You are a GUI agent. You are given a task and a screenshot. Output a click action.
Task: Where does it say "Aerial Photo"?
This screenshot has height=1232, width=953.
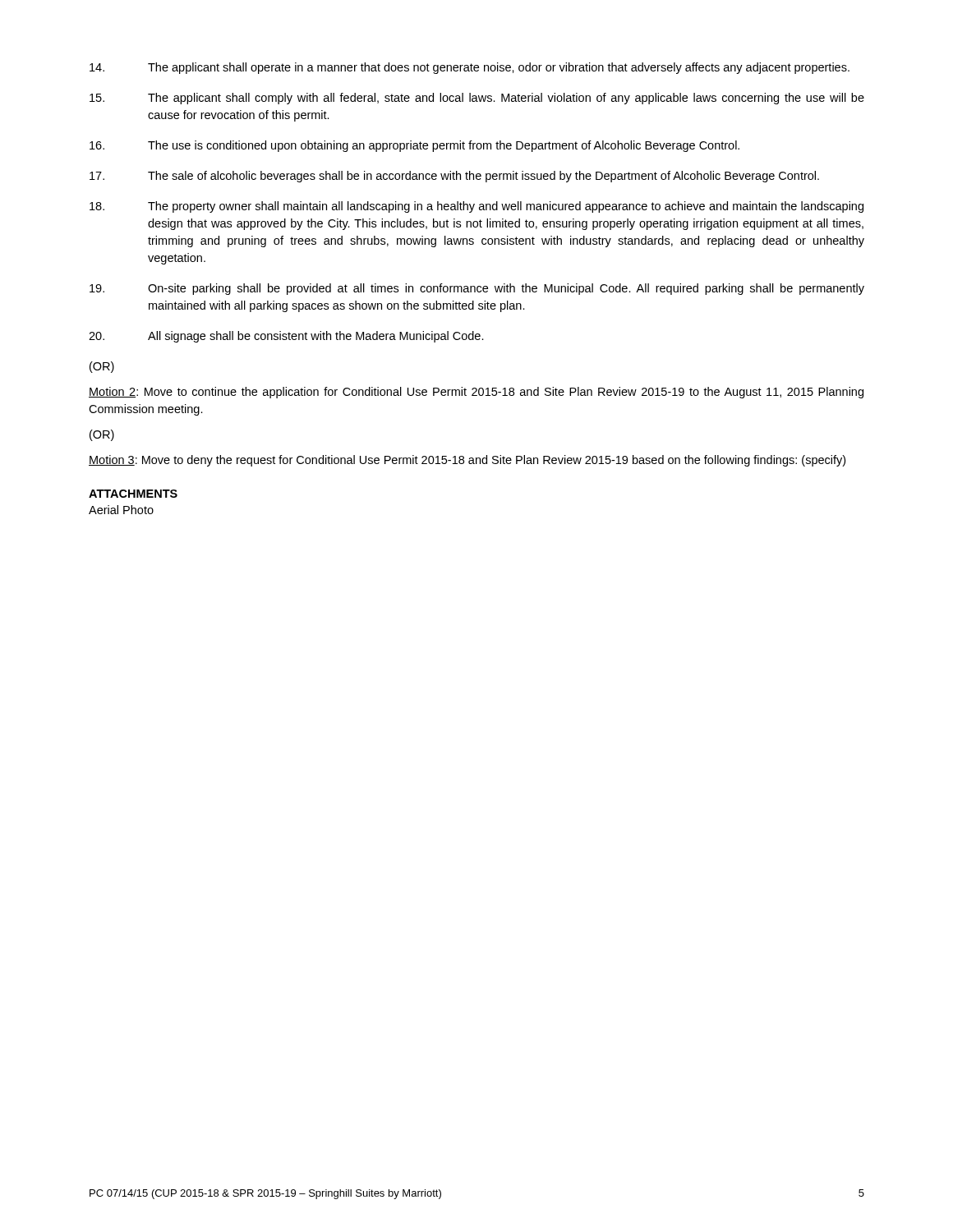(x=121, y=510)
